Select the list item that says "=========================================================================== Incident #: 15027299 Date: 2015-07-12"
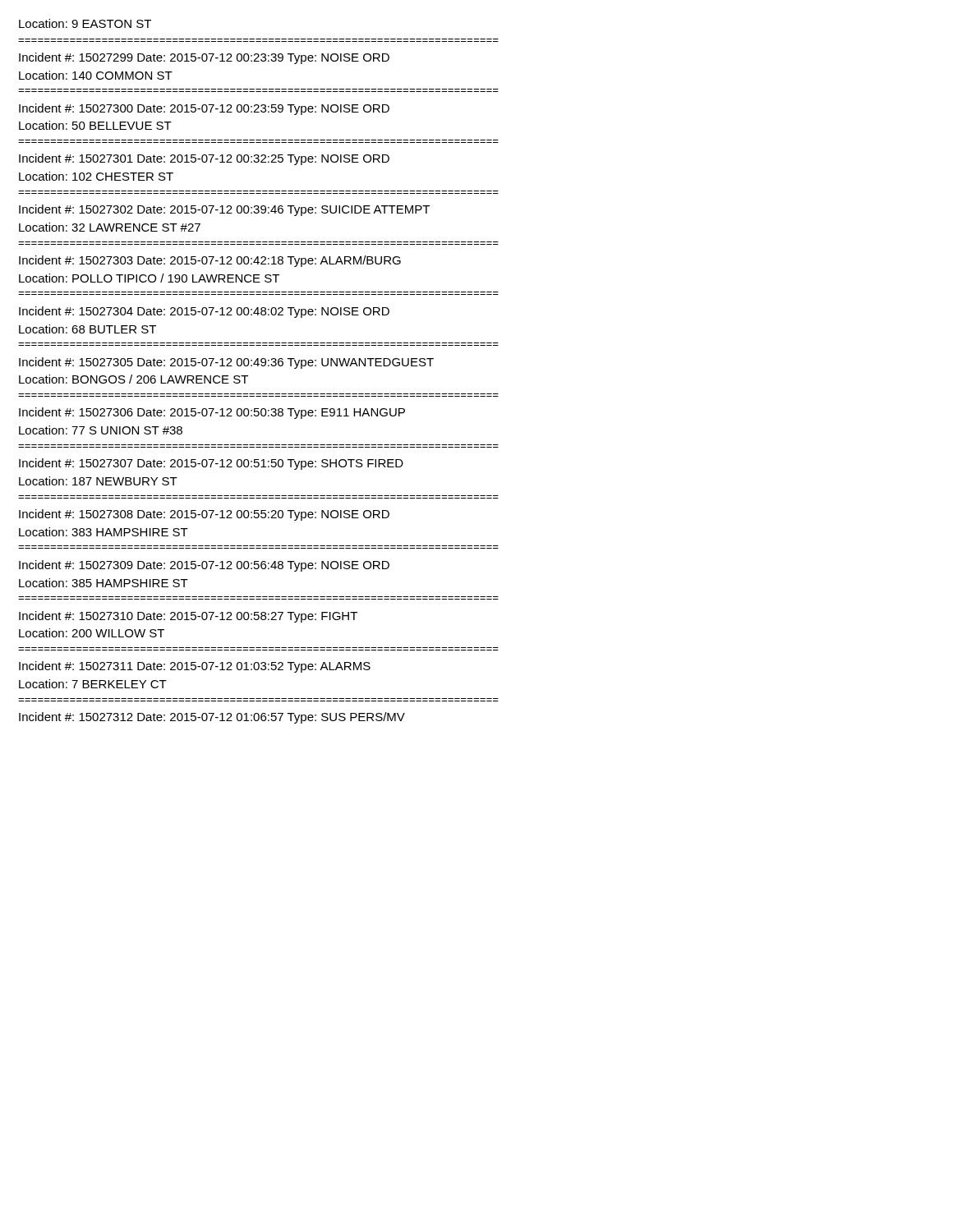The image size is (953, 1232). 204,58
